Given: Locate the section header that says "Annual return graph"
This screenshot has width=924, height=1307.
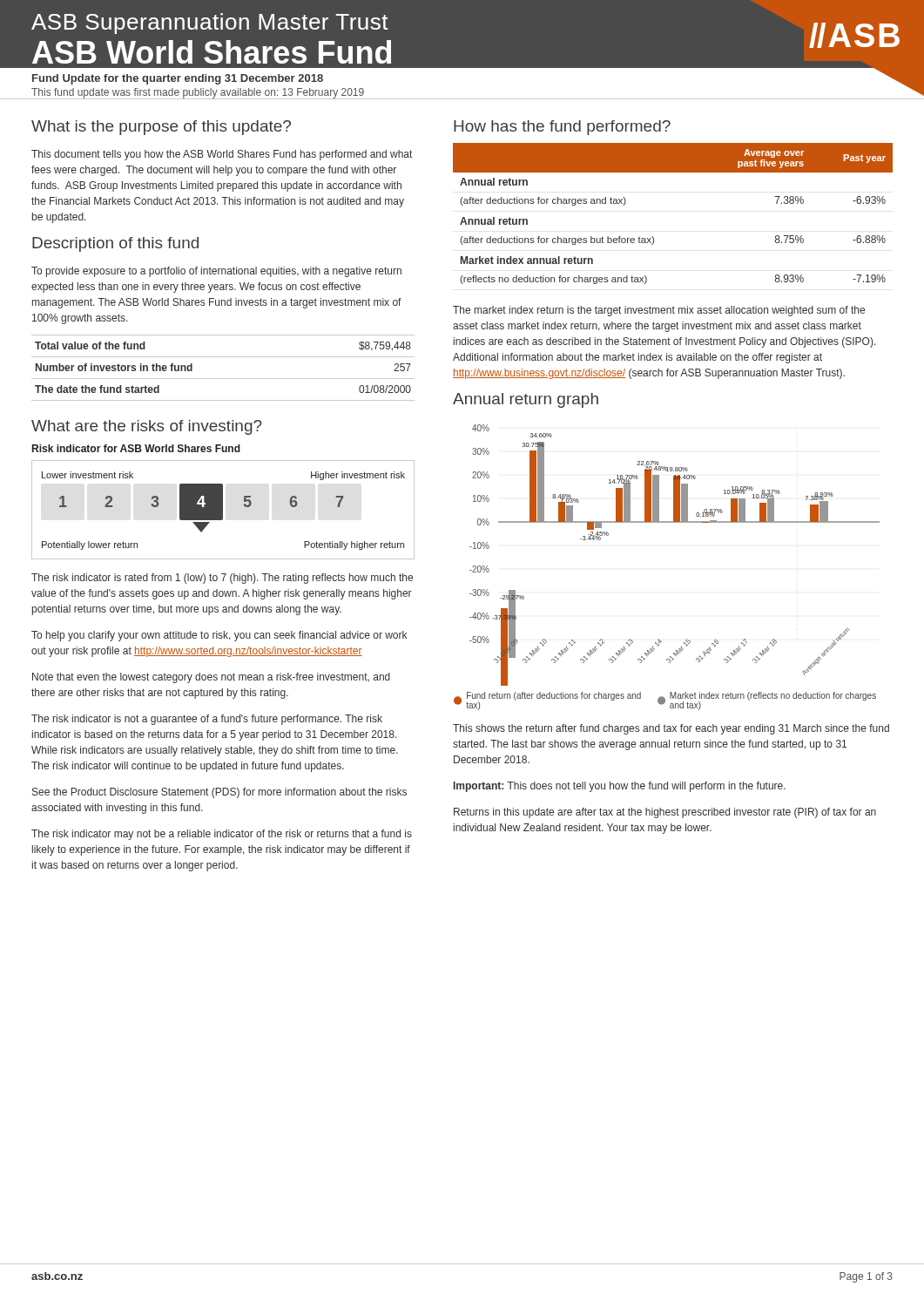Looking at the screenshot, I should (526, 400).
